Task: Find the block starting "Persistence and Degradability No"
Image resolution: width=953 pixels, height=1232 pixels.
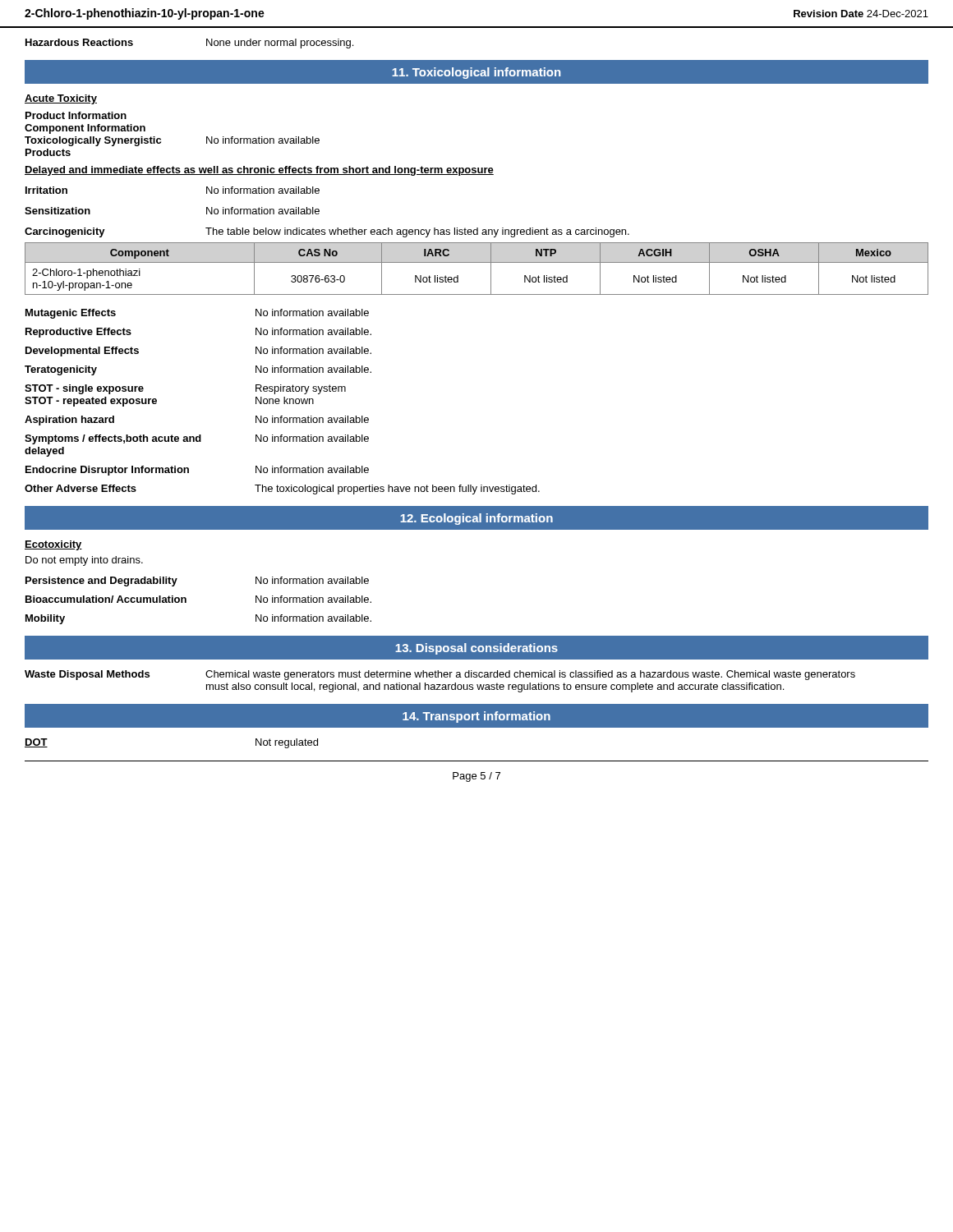Action: 102,582
